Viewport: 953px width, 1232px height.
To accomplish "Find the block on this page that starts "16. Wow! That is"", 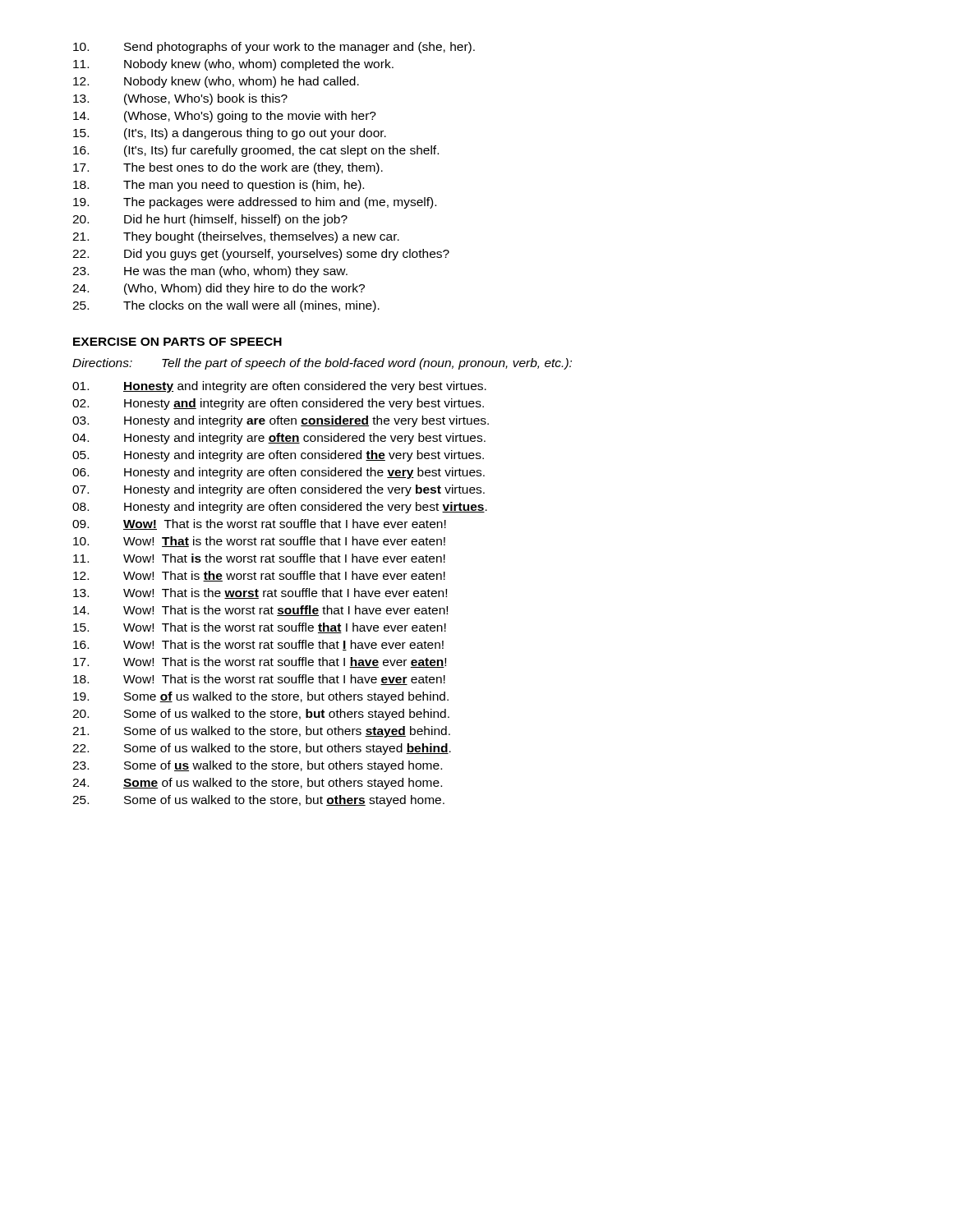I will click(x=258, y=645).
